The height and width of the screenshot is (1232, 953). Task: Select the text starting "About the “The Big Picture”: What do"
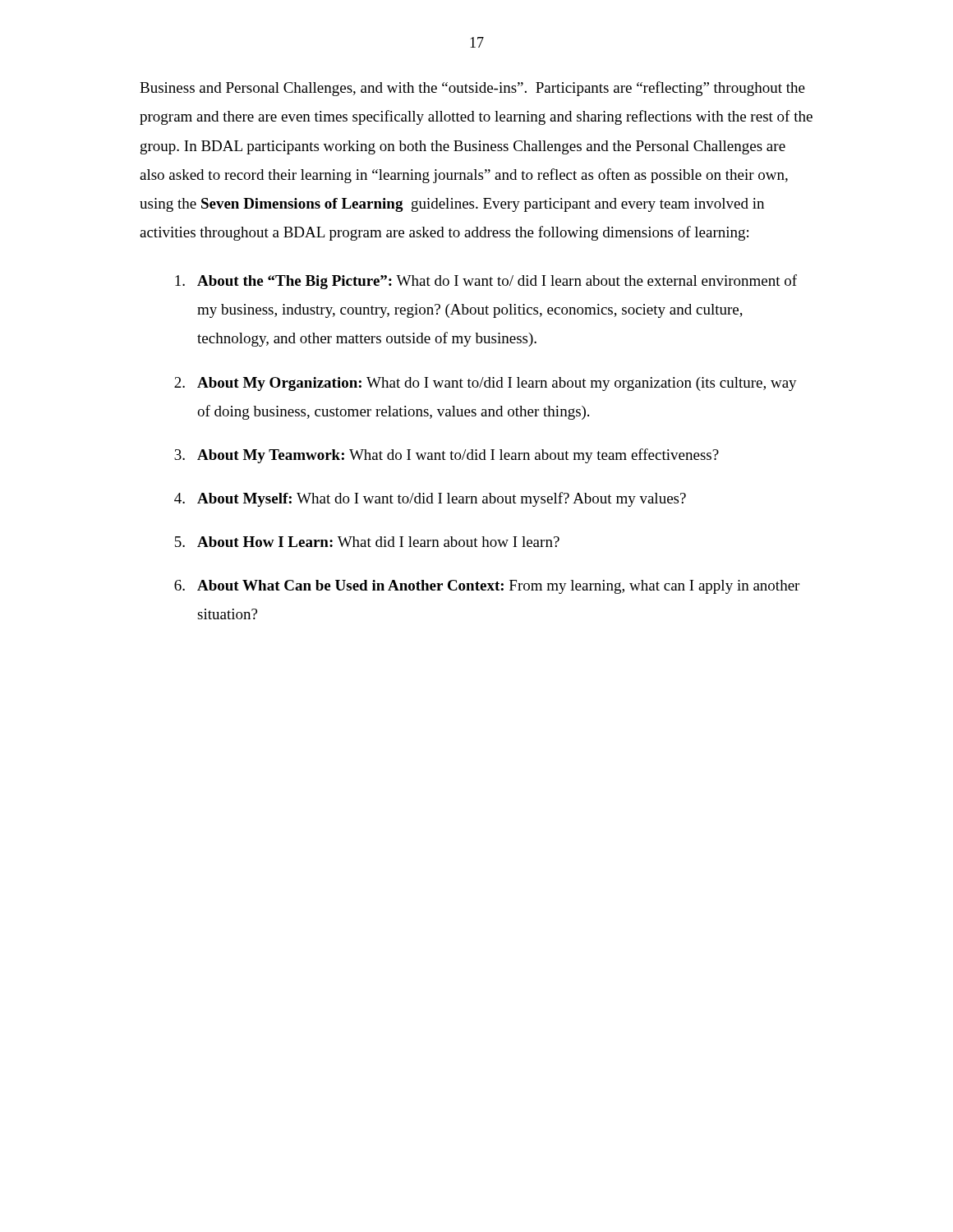point(476,310)
